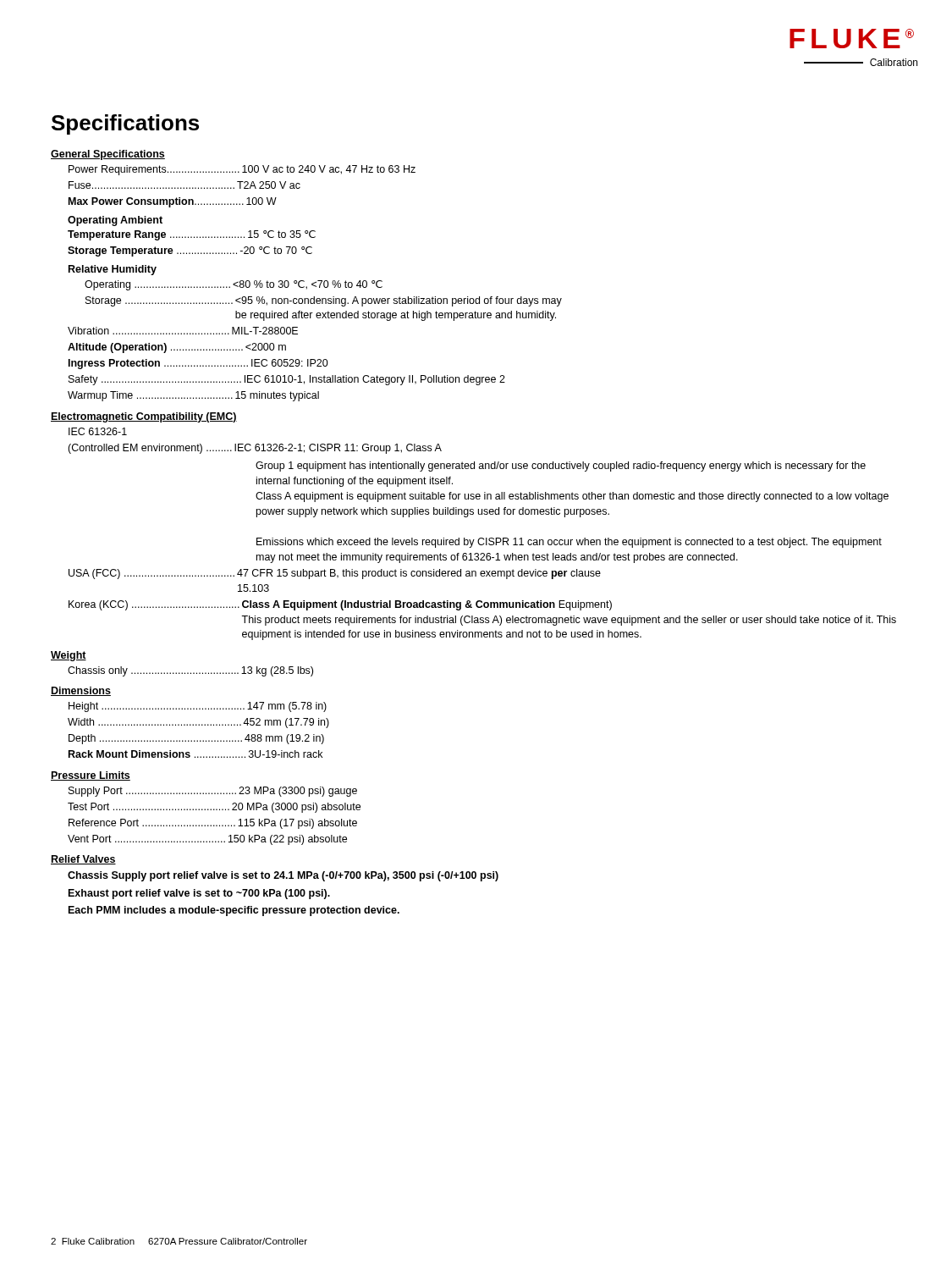Click on the text block with the text "Depth .................................................488 mm"
952x1270 pixels.
pos(196,739)
